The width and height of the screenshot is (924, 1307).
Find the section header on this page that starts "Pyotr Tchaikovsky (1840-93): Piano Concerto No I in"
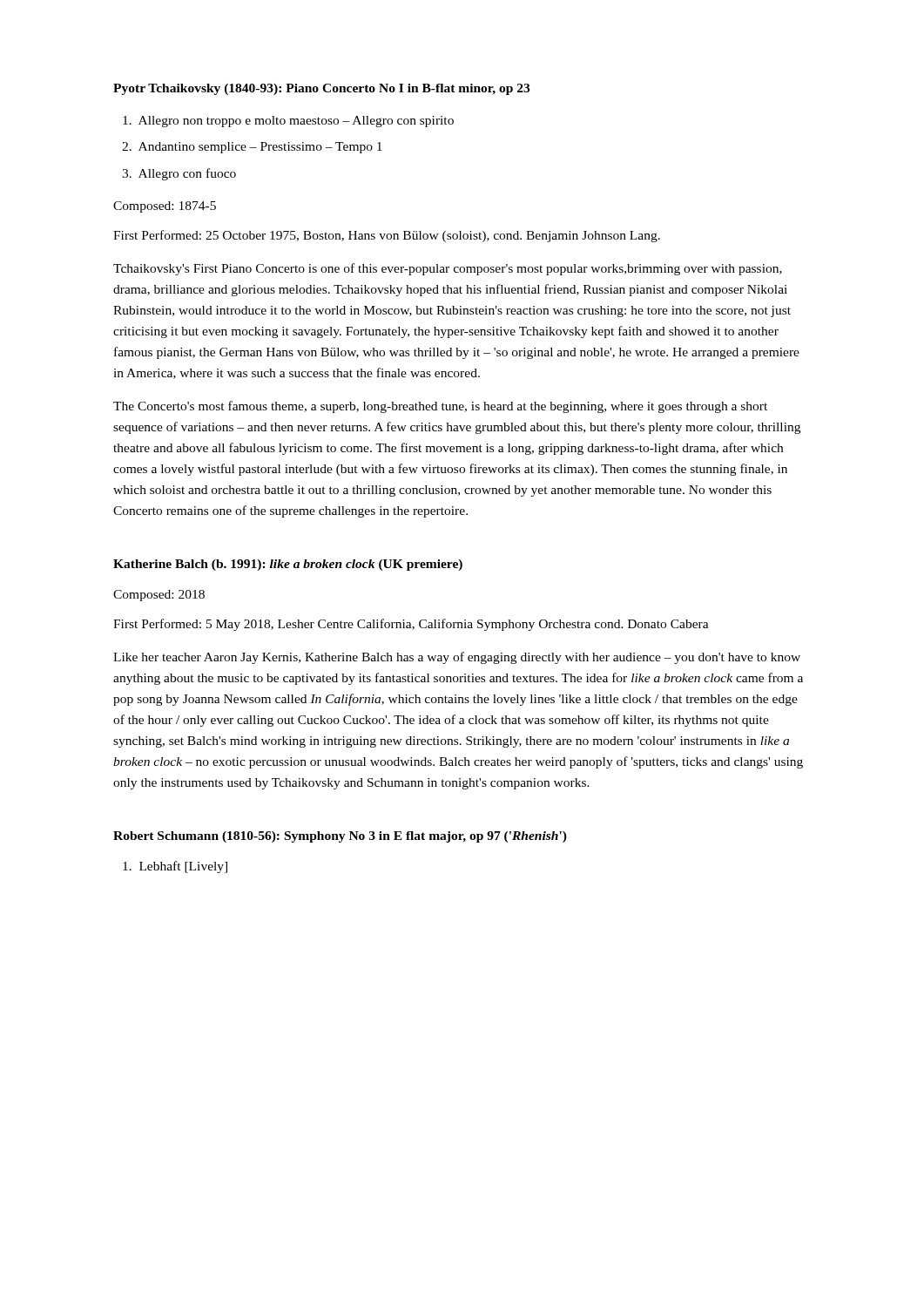click(x=322, y=88)
